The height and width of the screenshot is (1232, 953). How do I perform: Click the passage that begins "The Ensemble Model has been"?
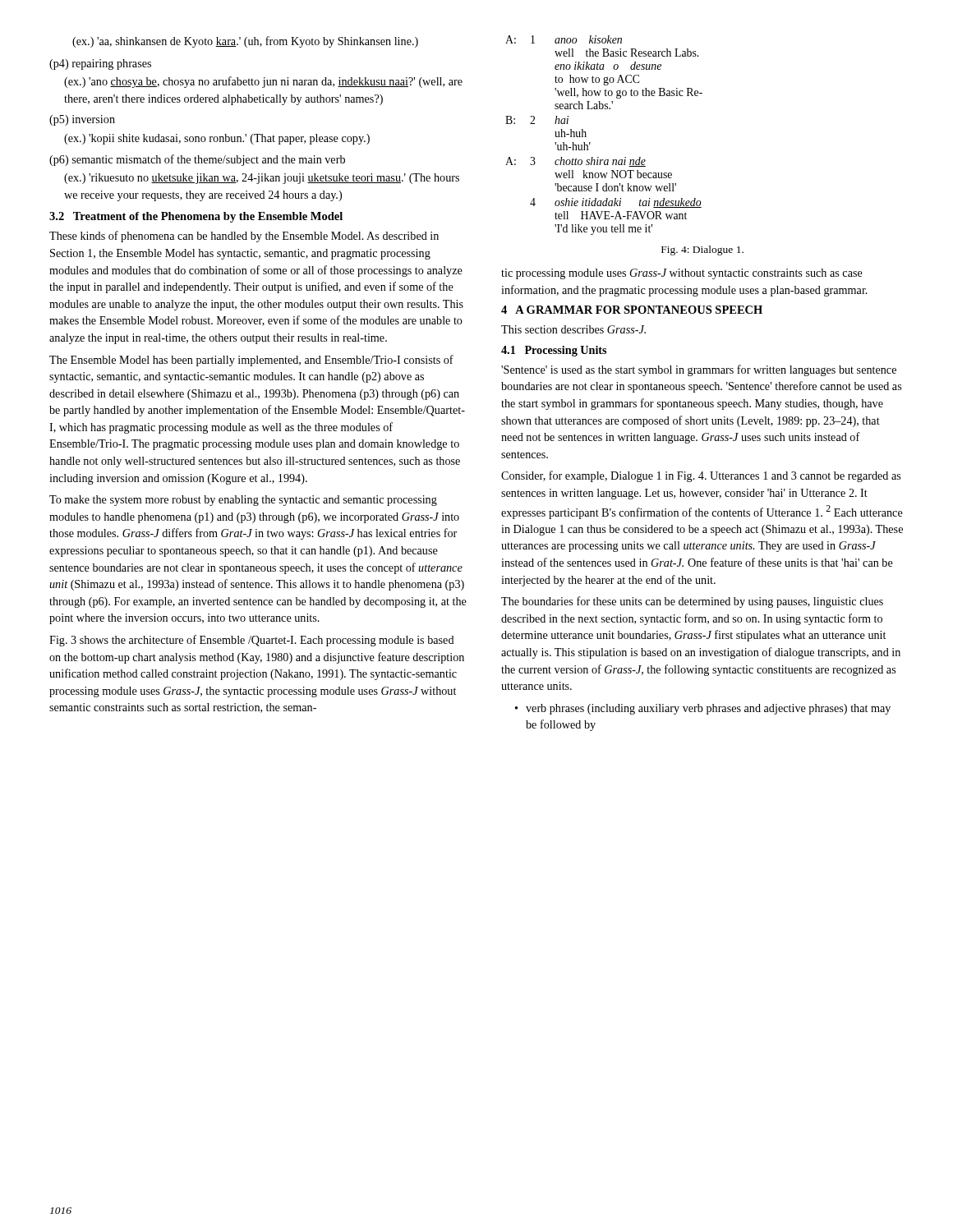point(259,419)
